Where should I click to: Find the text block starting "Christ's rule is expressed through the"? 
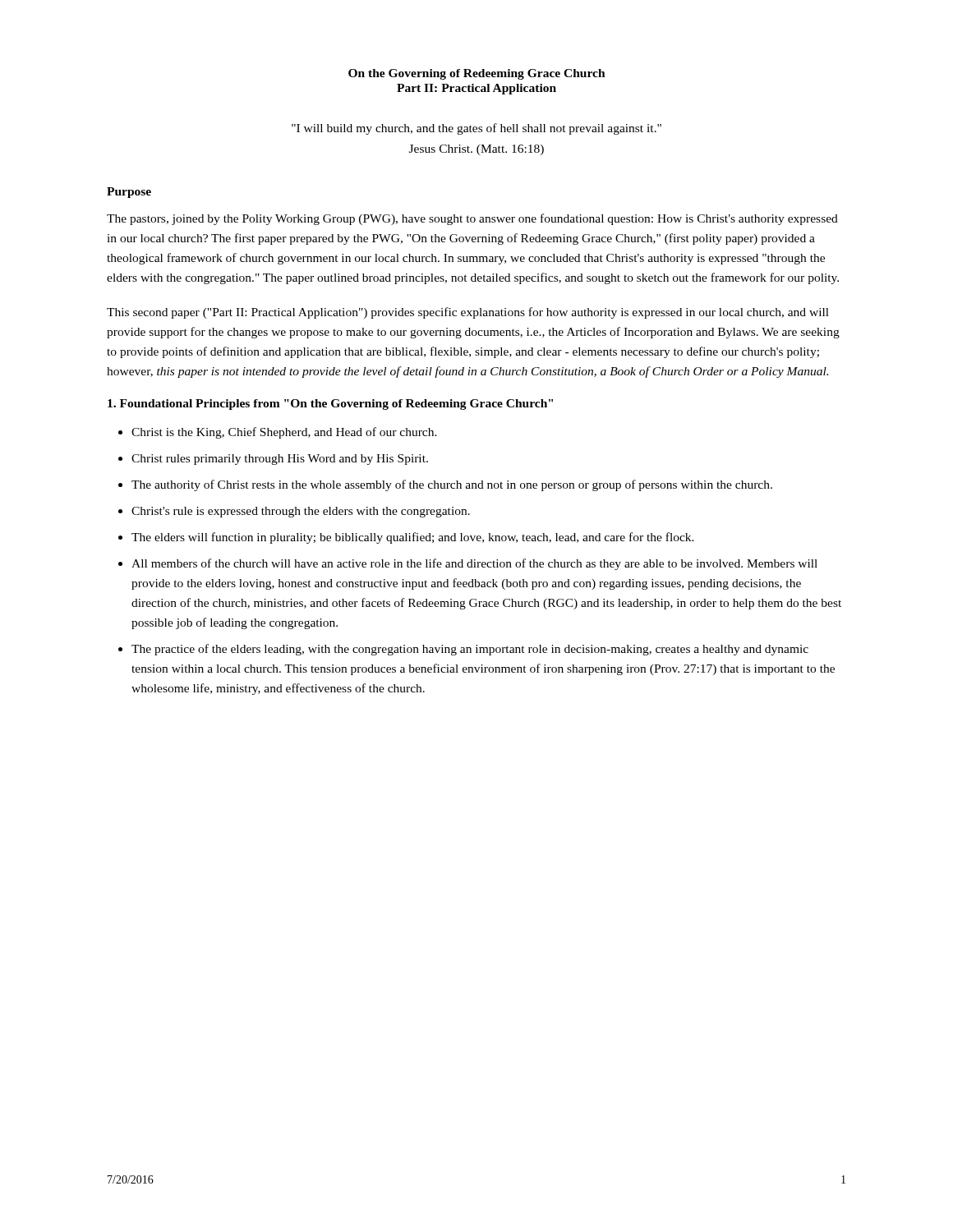[301, 510]
